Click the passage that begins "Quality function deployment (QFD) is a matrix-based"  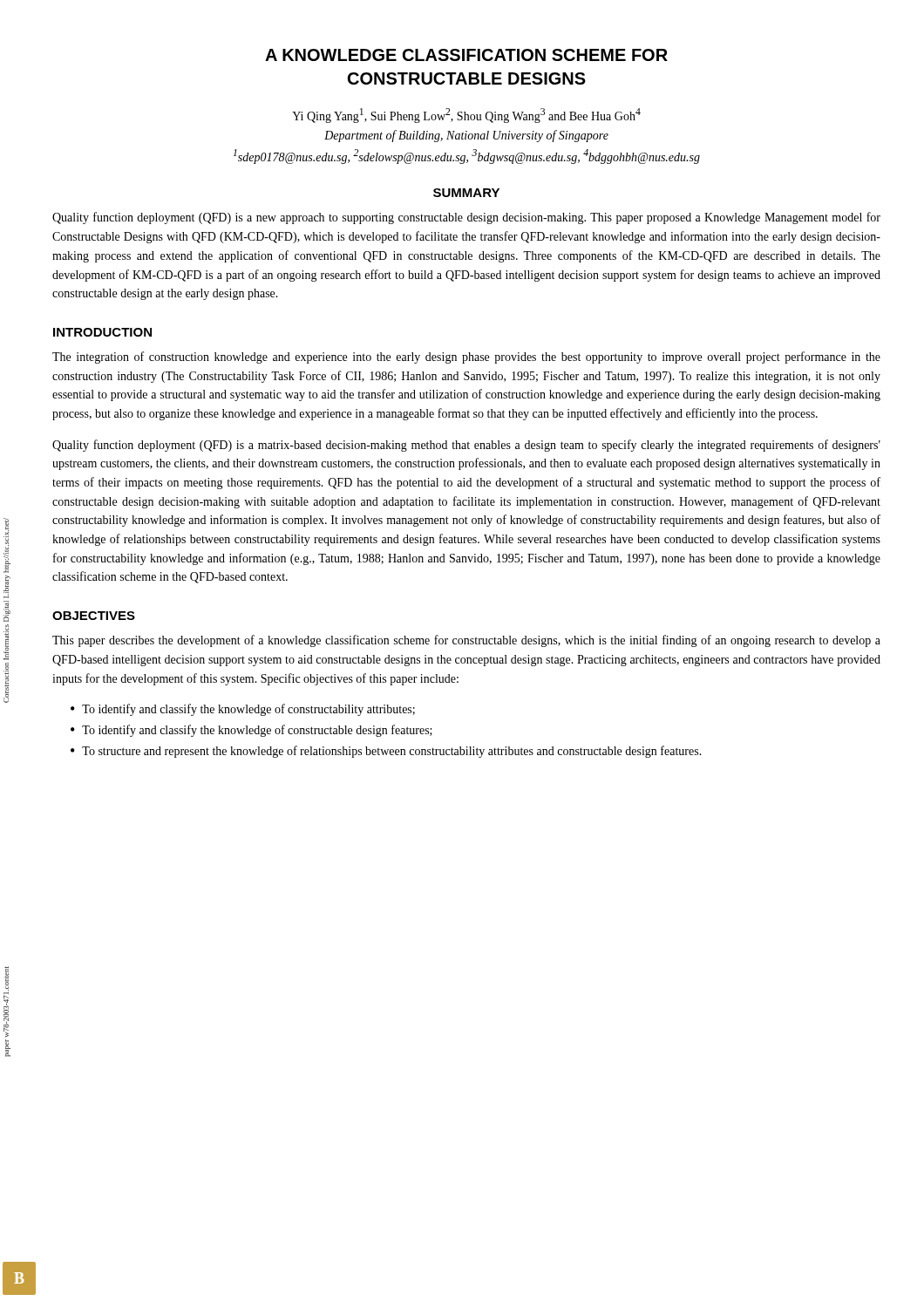pyautogui.click(x=466, y=511)
